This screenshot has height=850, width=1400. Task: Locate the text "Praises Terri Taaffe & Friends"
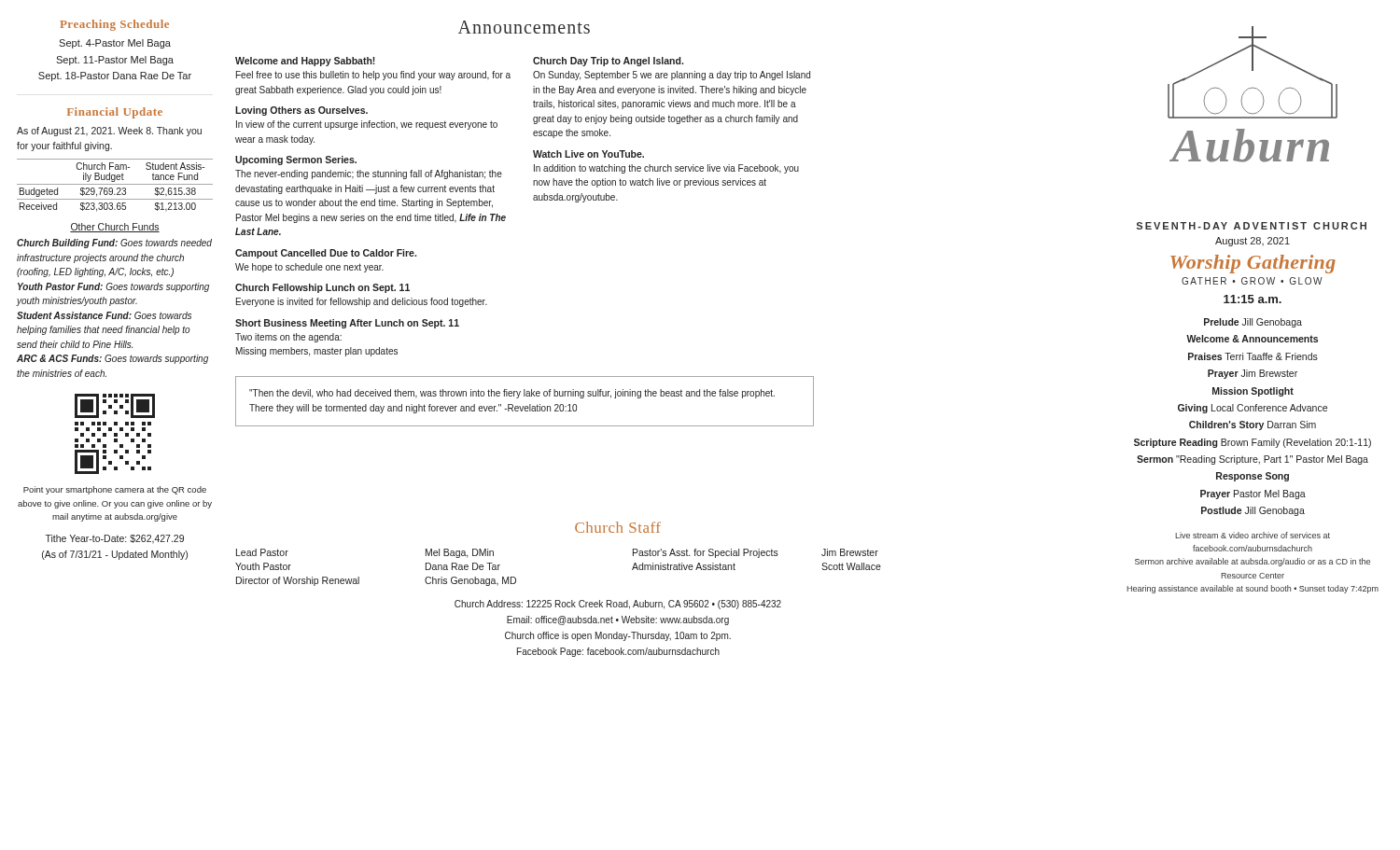pyautogui.click(x=1253, y=356)
